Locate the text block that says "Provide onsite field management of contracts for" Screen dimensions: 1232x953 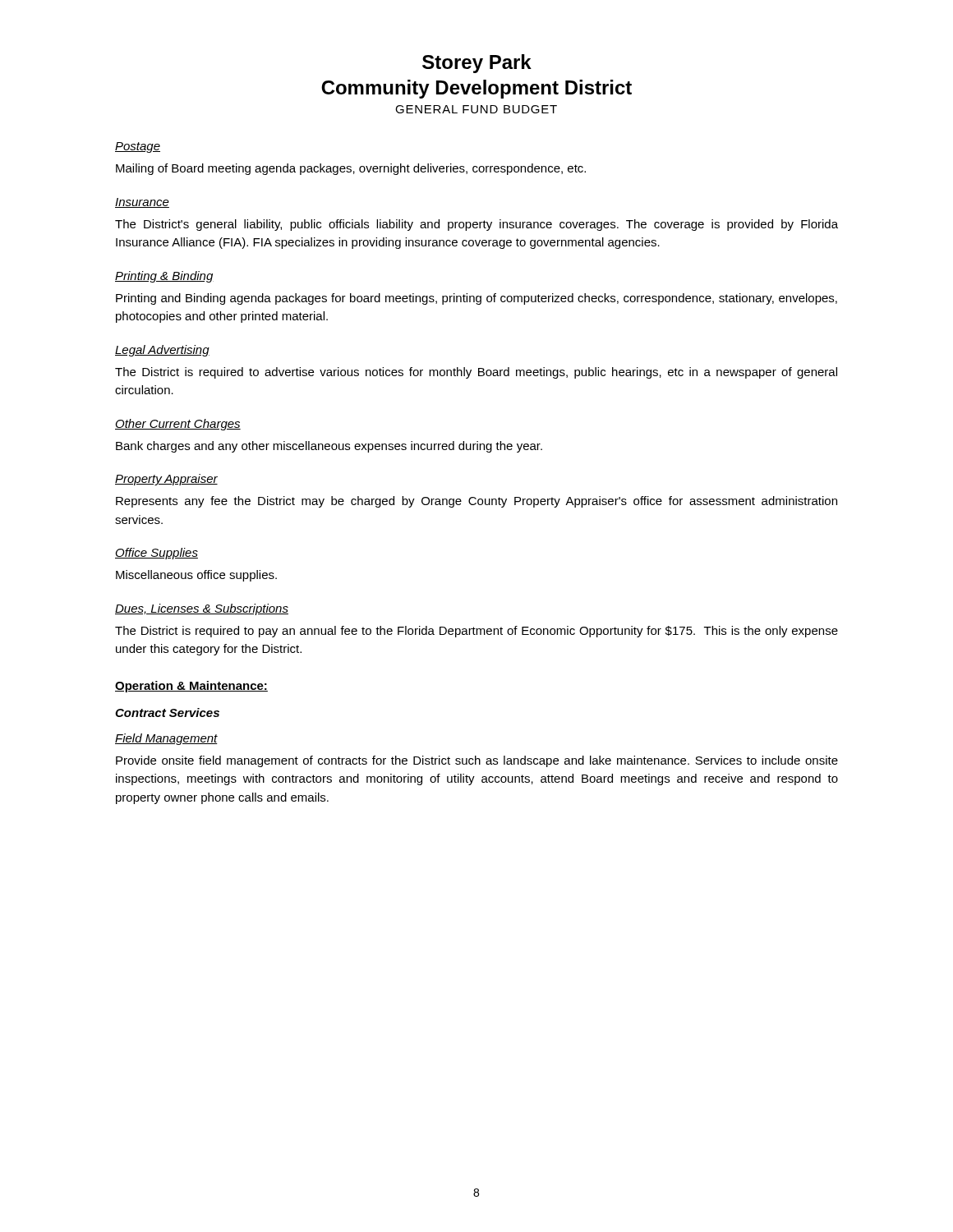pyautogui.click(x=476, y=779)
